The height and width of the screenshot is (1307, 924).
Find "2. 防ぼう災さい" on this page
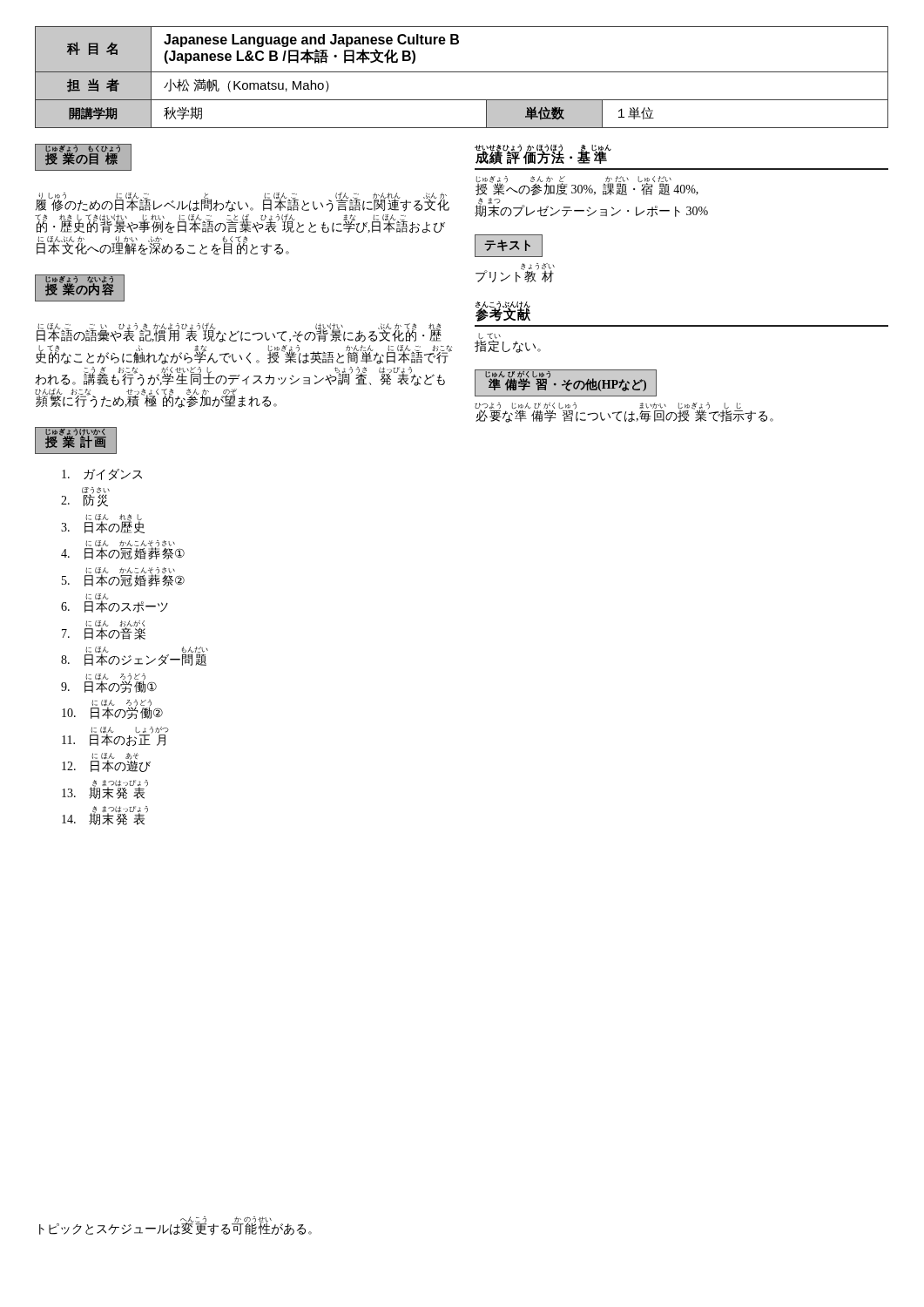[85, 497]
